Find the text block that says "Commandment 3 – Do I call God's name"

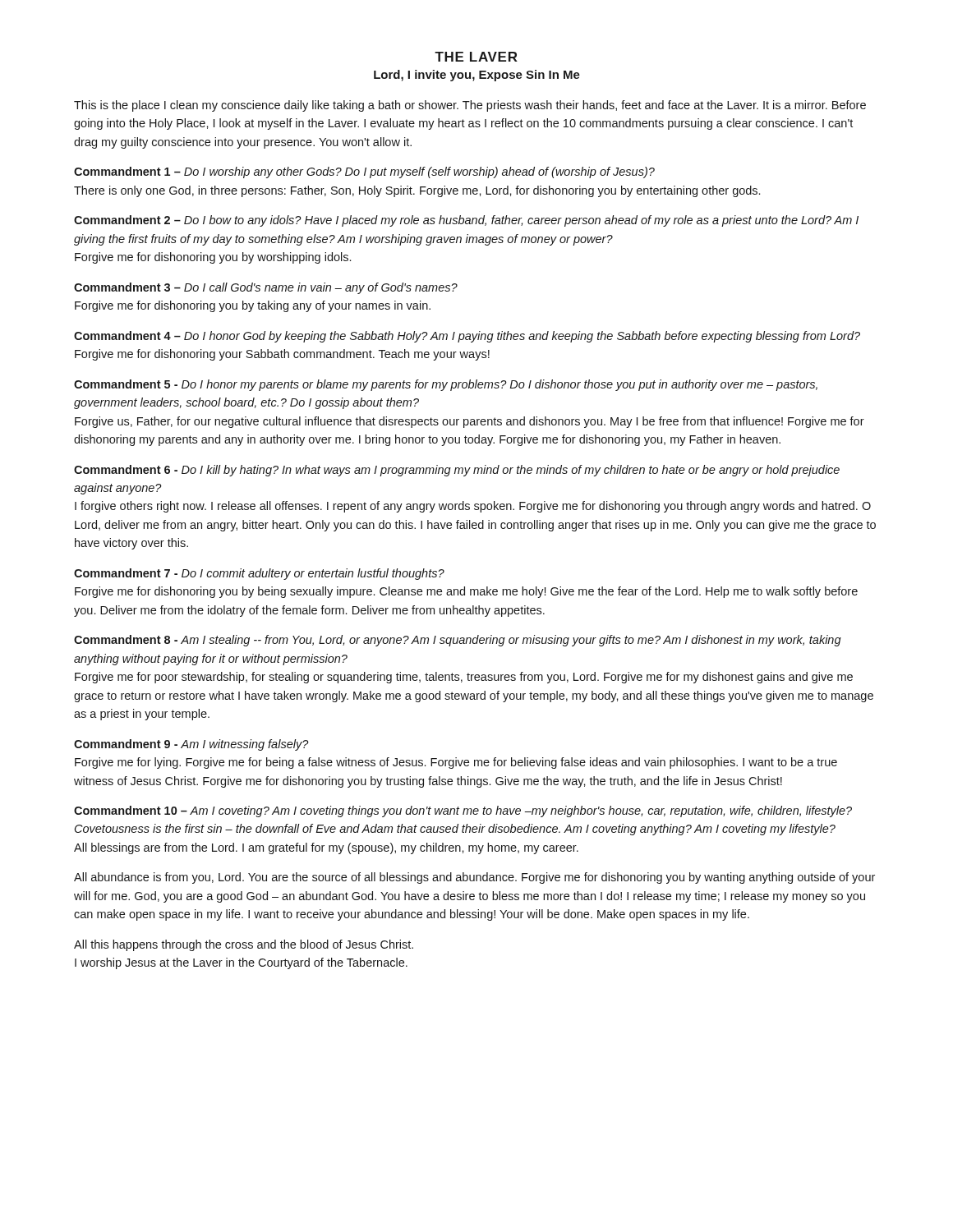click(266, 296)
